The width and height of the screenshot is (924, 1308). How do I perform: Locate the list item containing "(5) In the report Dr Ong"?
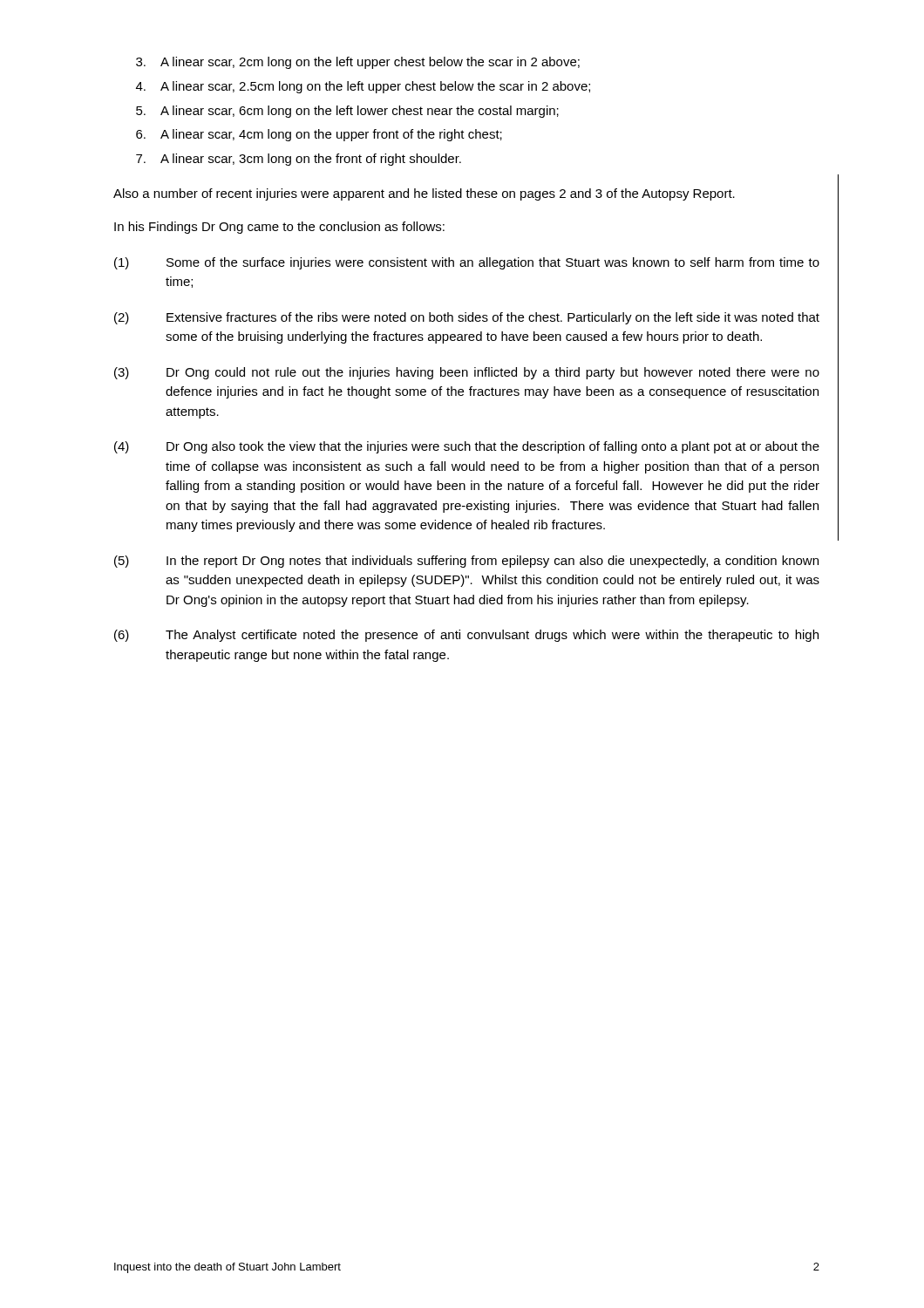click(466, 580)
